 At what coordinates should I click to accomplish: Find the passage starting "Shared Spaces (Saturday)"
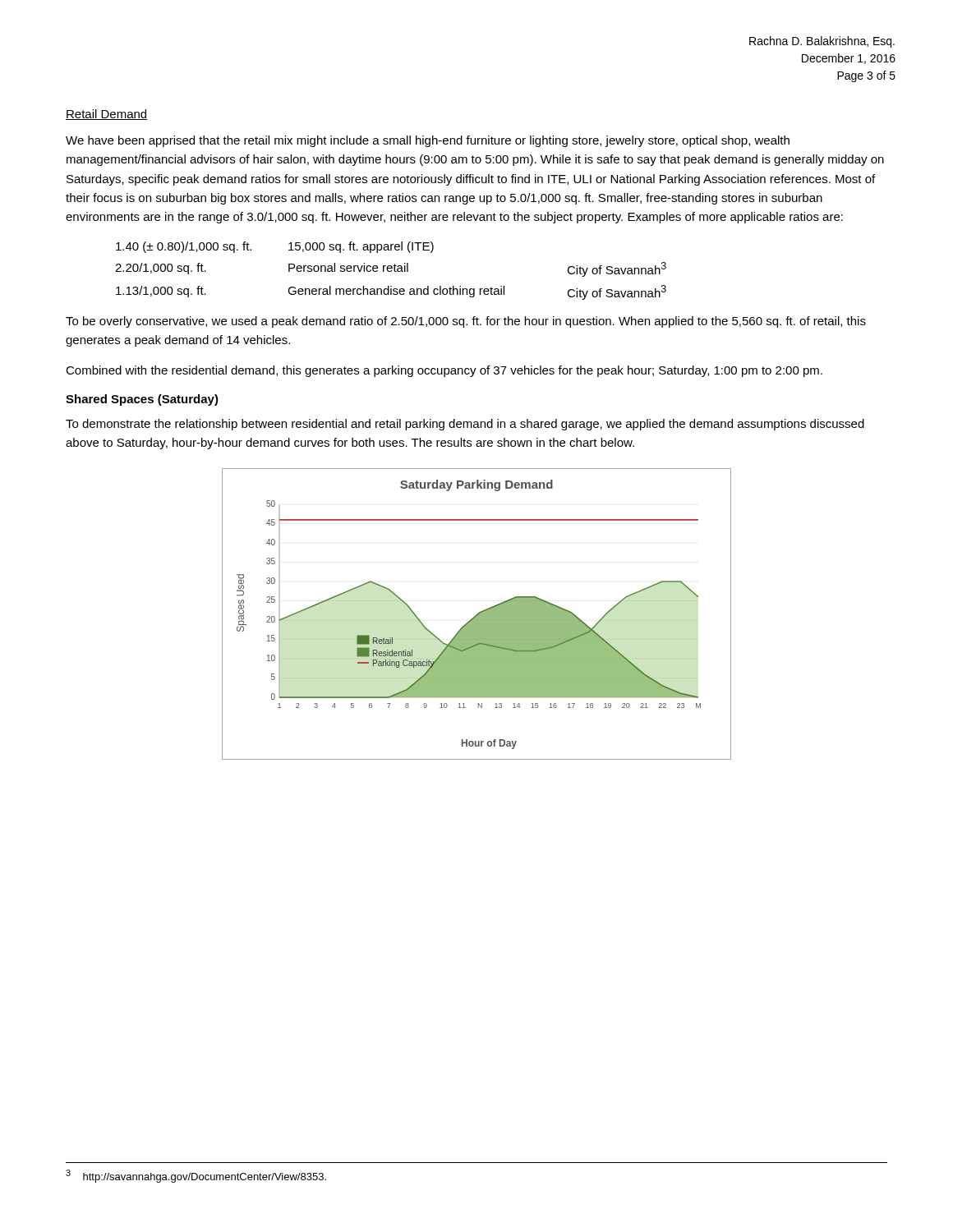tap(142, 398)
